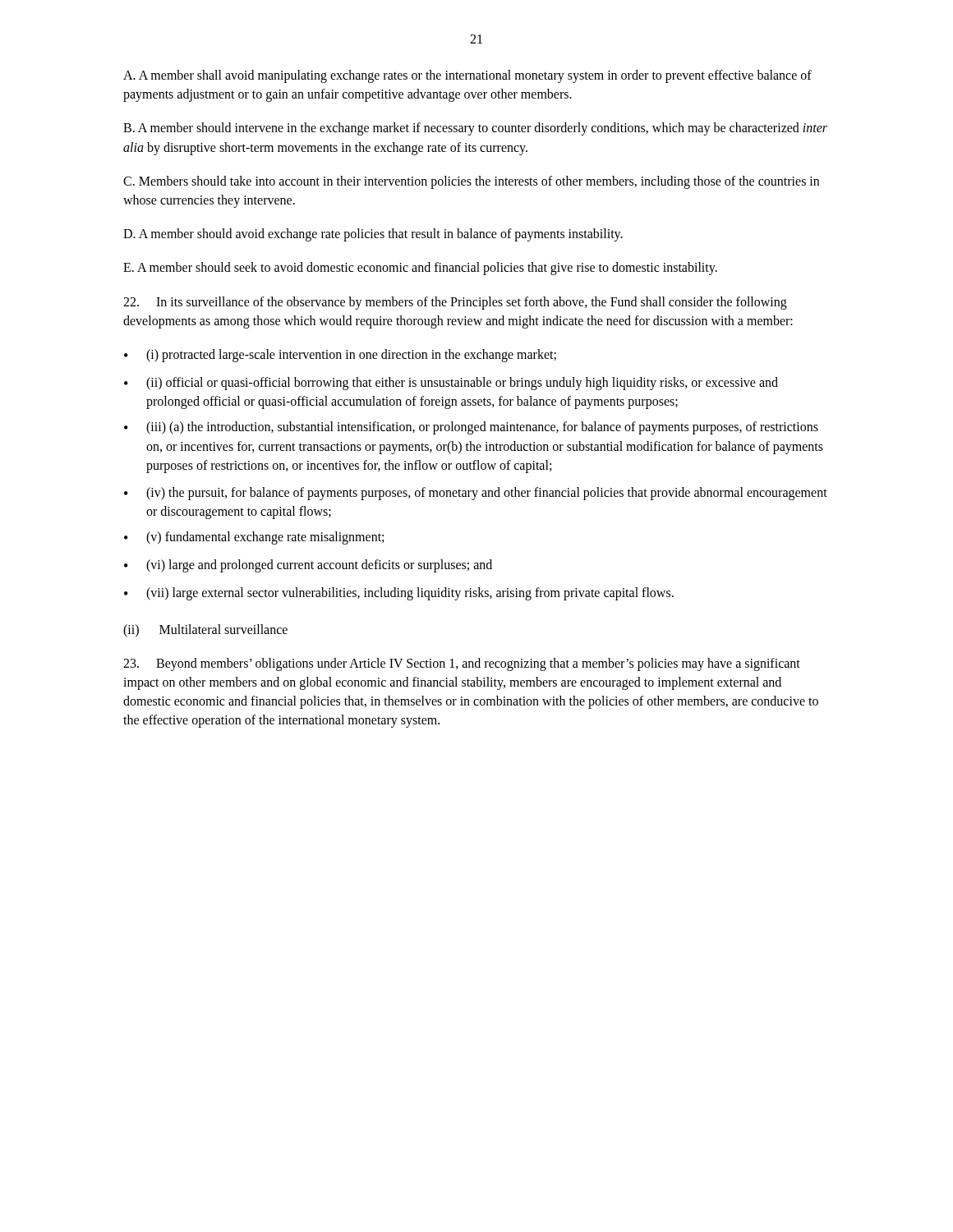Find "(ii) Multilateral surveillance" on this page

click(x=206, y=629)
